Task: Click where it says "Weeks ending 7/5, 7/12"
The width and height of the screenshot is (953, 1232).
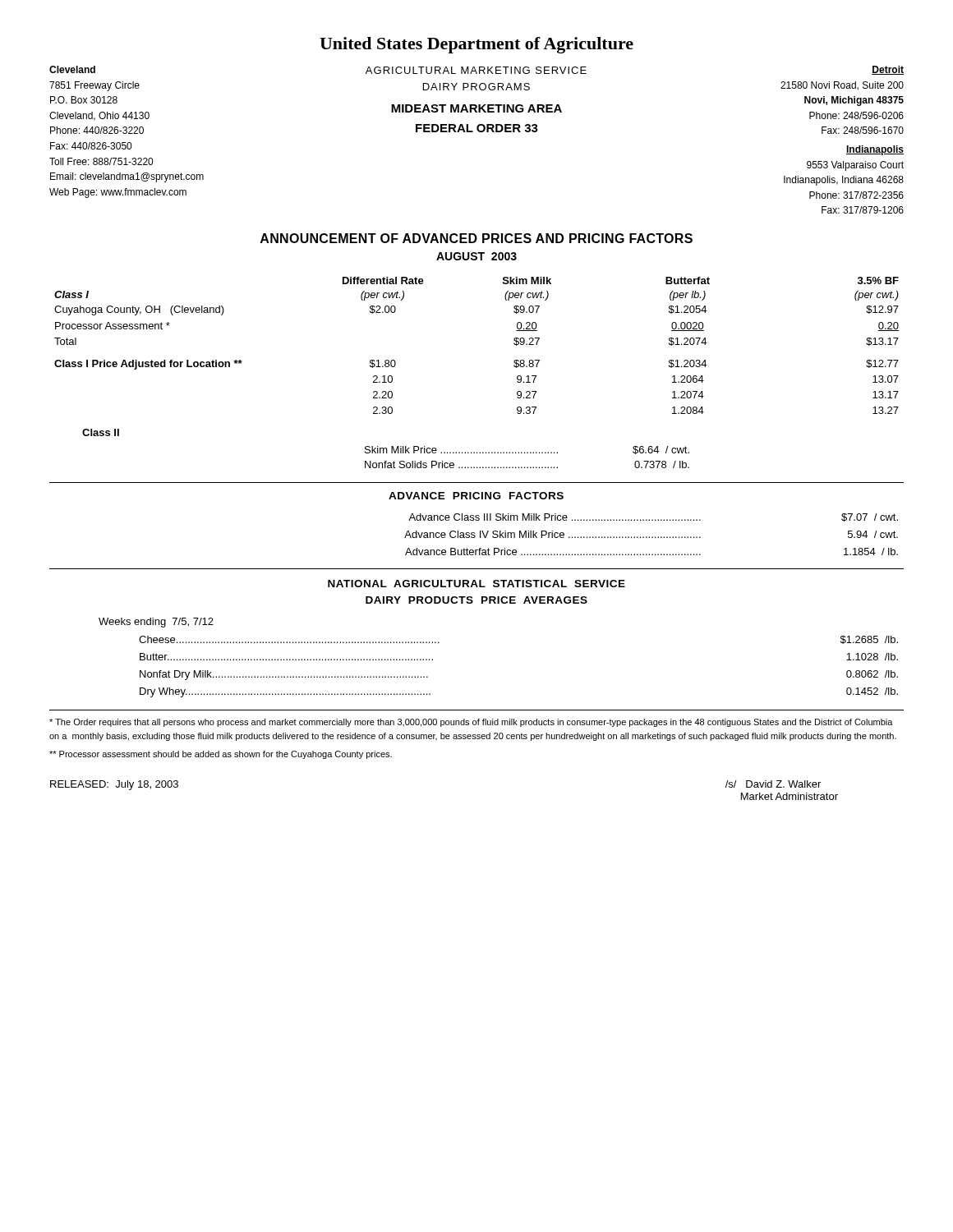Action: tap(156, 622)
